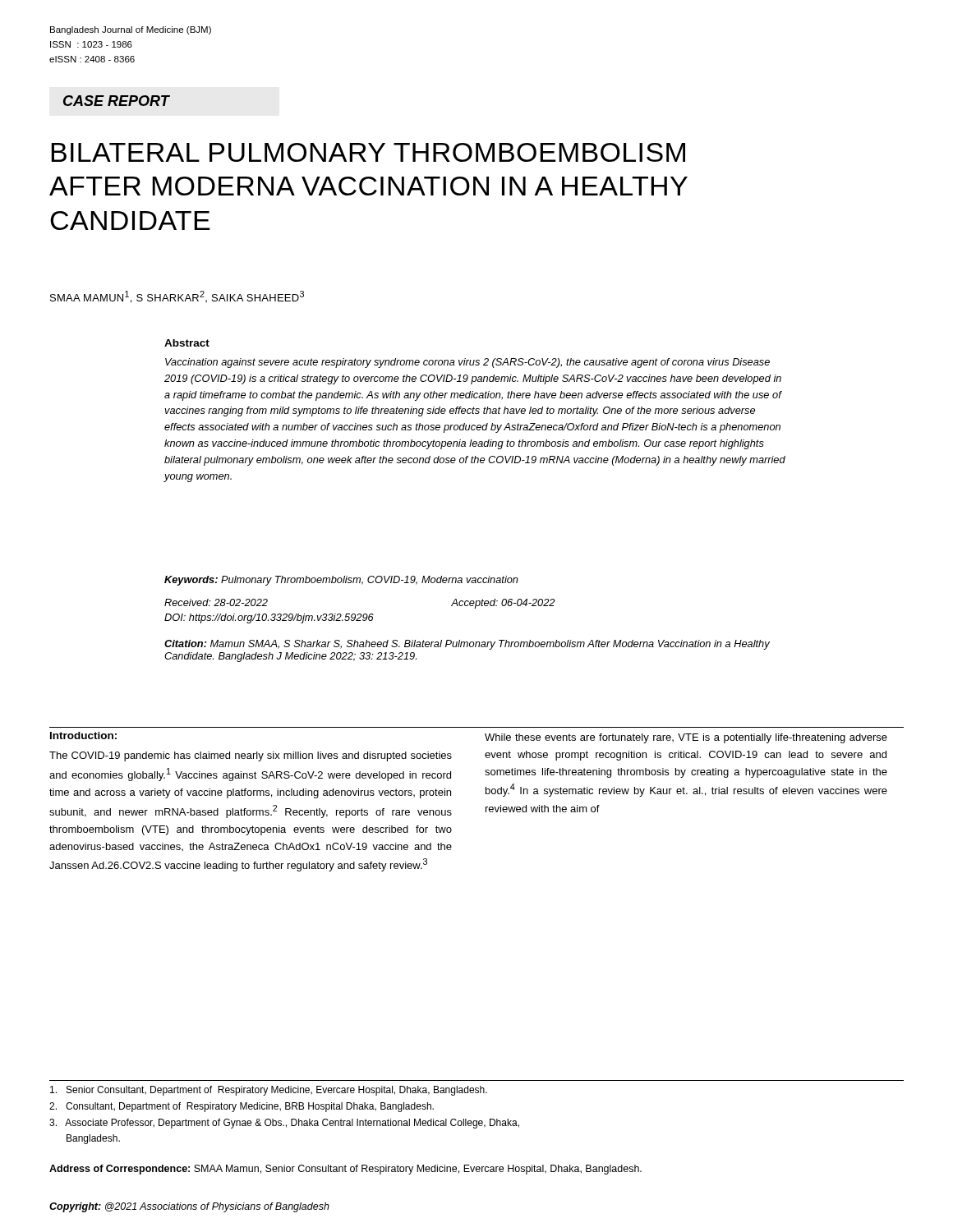Click on the region starting "Copyright: @2021 Associations of"
The height and width of the screenshot is (1232, 953).
click(x=189, y=1207)
